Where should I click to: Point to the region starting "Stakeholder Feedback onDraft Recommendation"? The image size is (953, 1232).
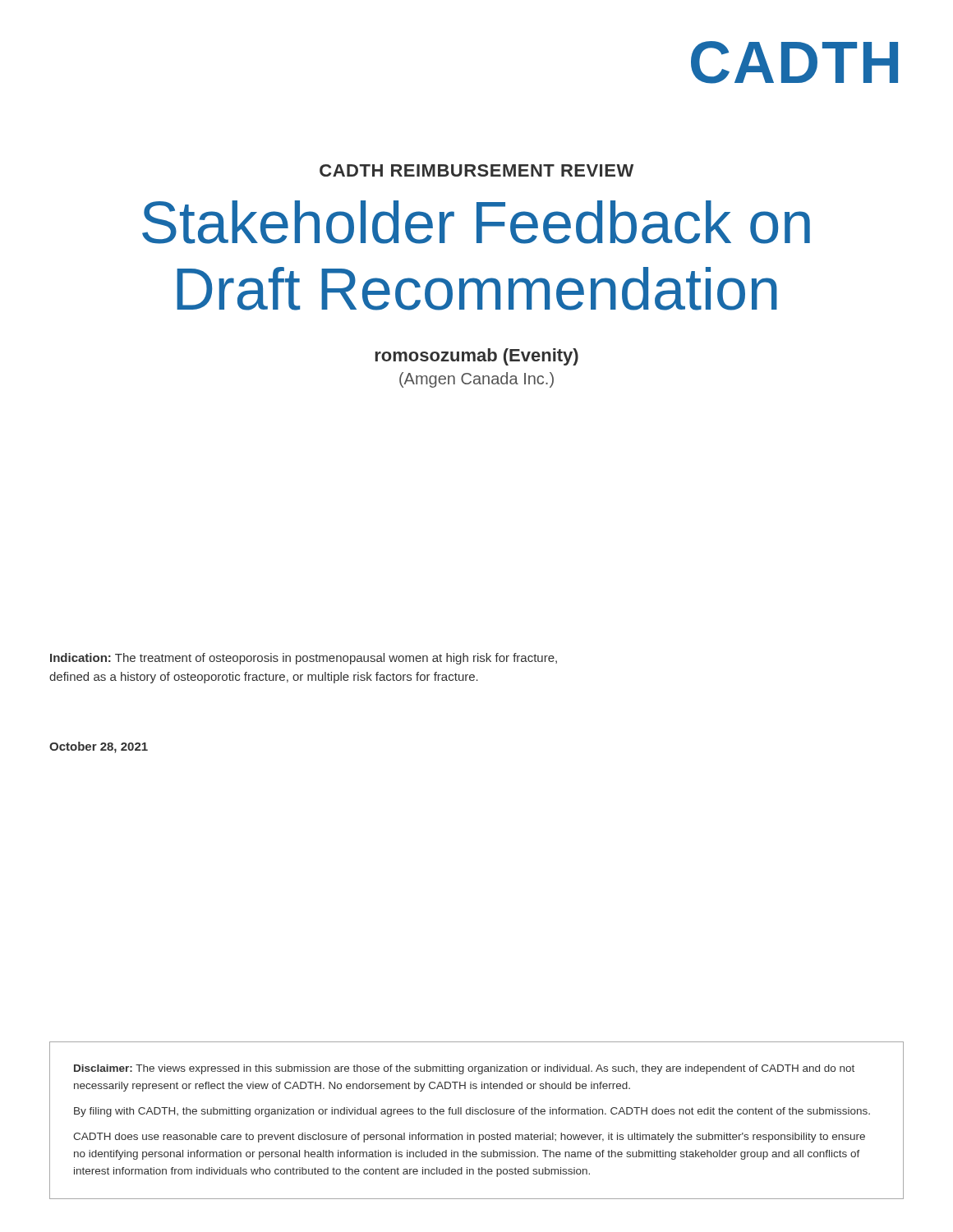pyautogui.click(x=476, y=256)
